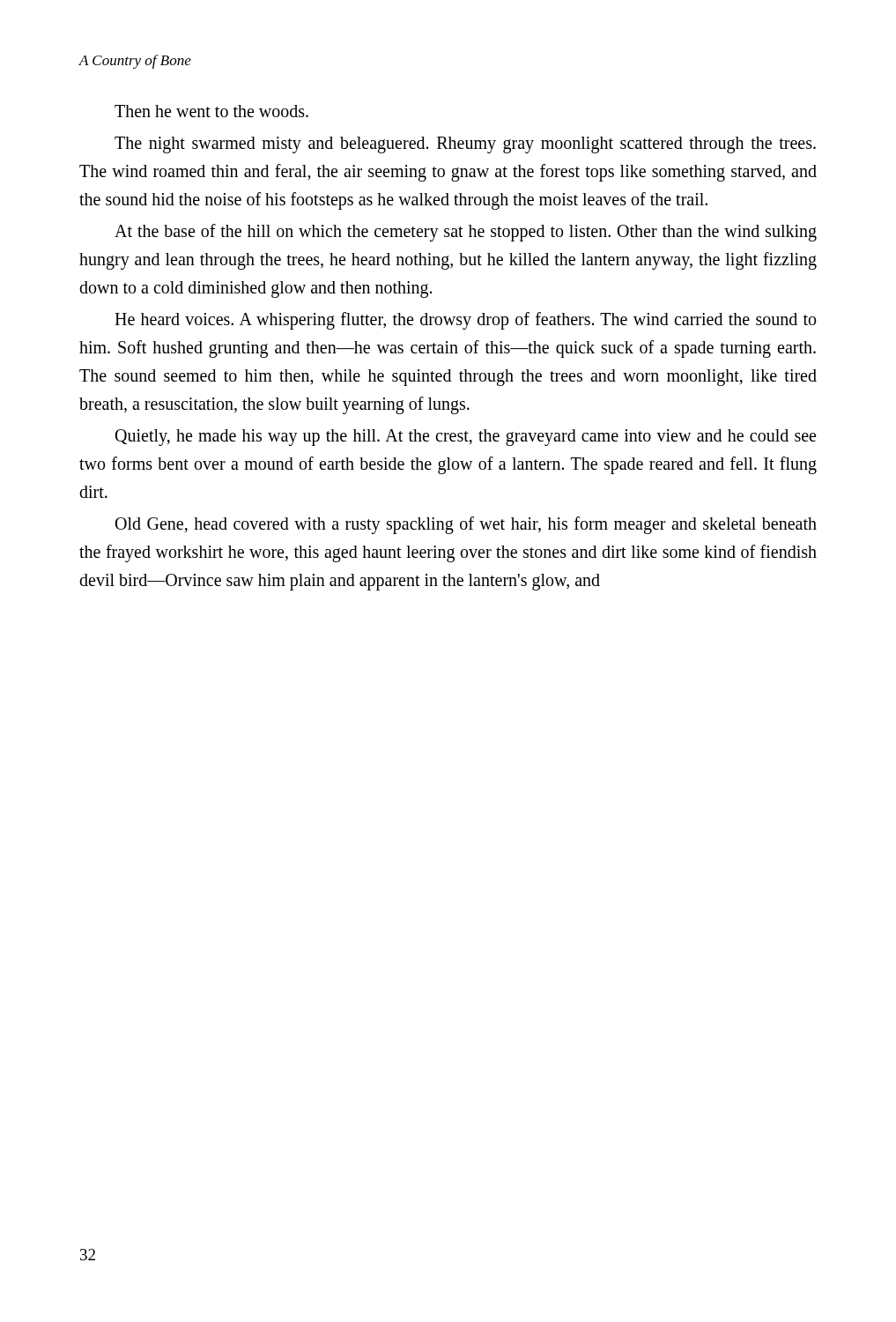Point to the passage starting "Old Gene, head"
Screen dimensions: 1322x896
tap(448, 552)
